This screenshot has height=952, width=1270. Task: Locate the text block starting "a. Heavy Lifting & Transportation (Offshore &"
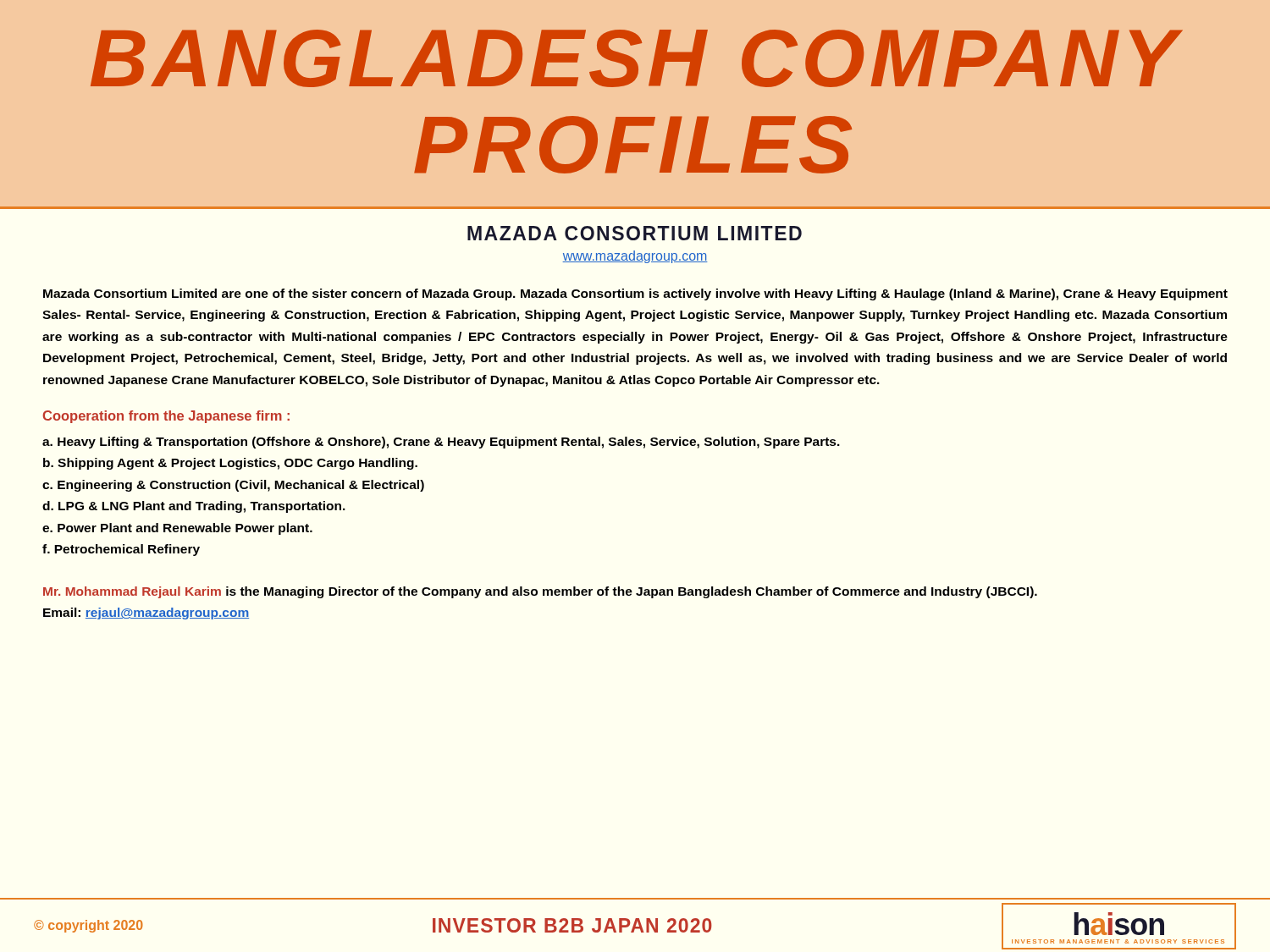(441, 441)
